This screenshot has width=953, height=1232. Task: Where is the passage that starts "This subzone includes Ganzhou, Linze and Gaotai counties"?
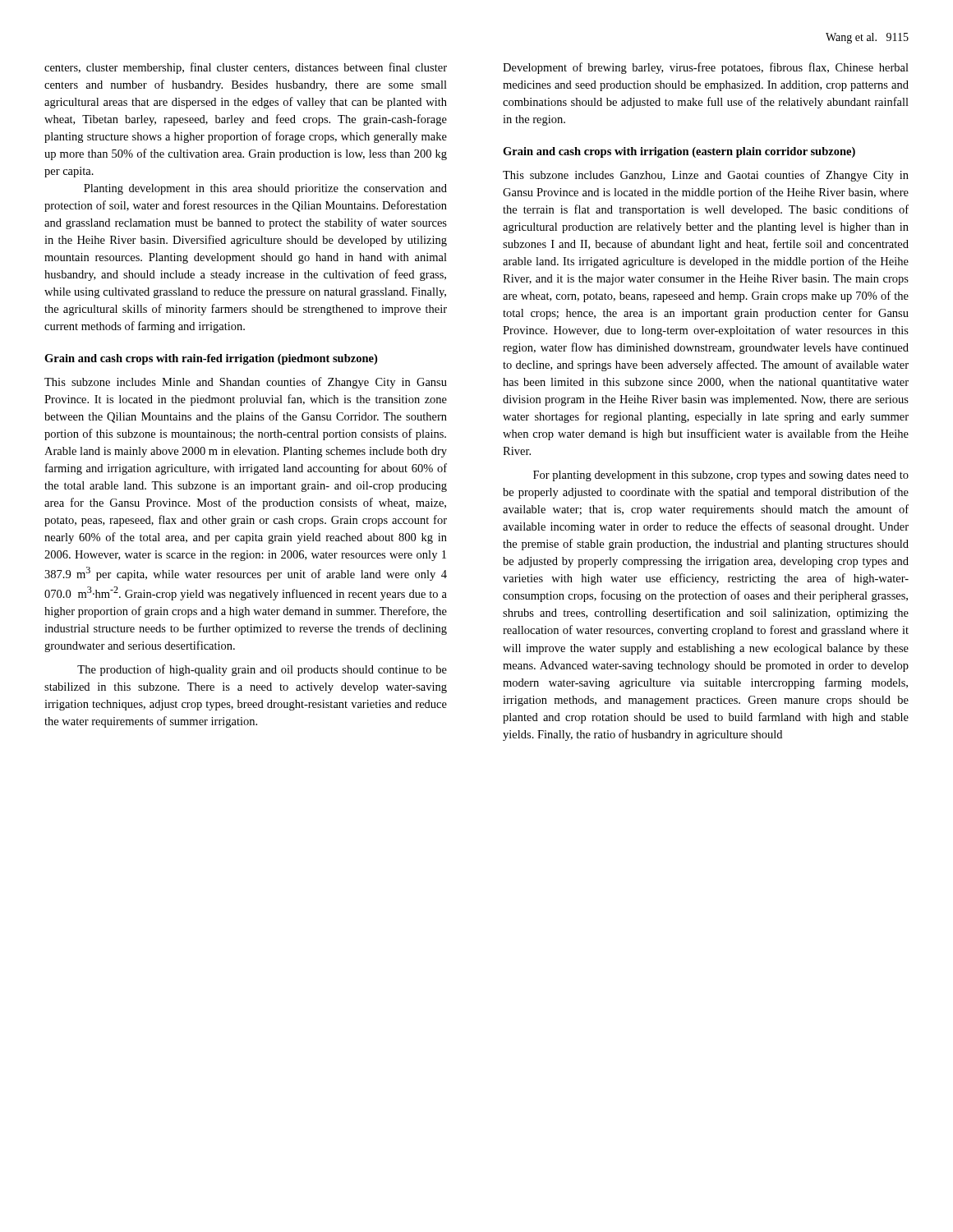coord(706,314)
